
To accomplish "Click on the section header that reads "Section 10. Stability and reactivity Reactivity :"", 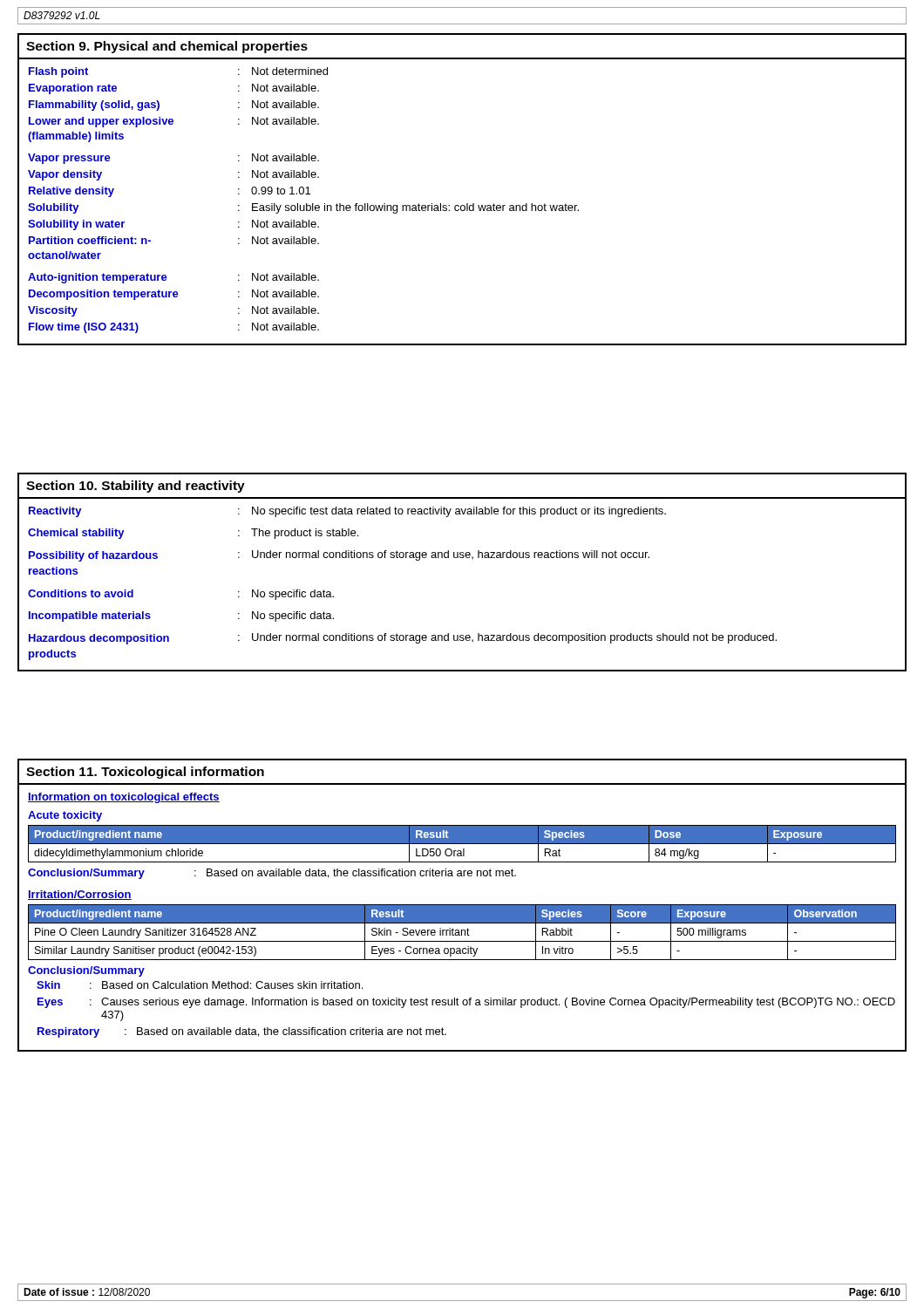I will pos(462,572).
